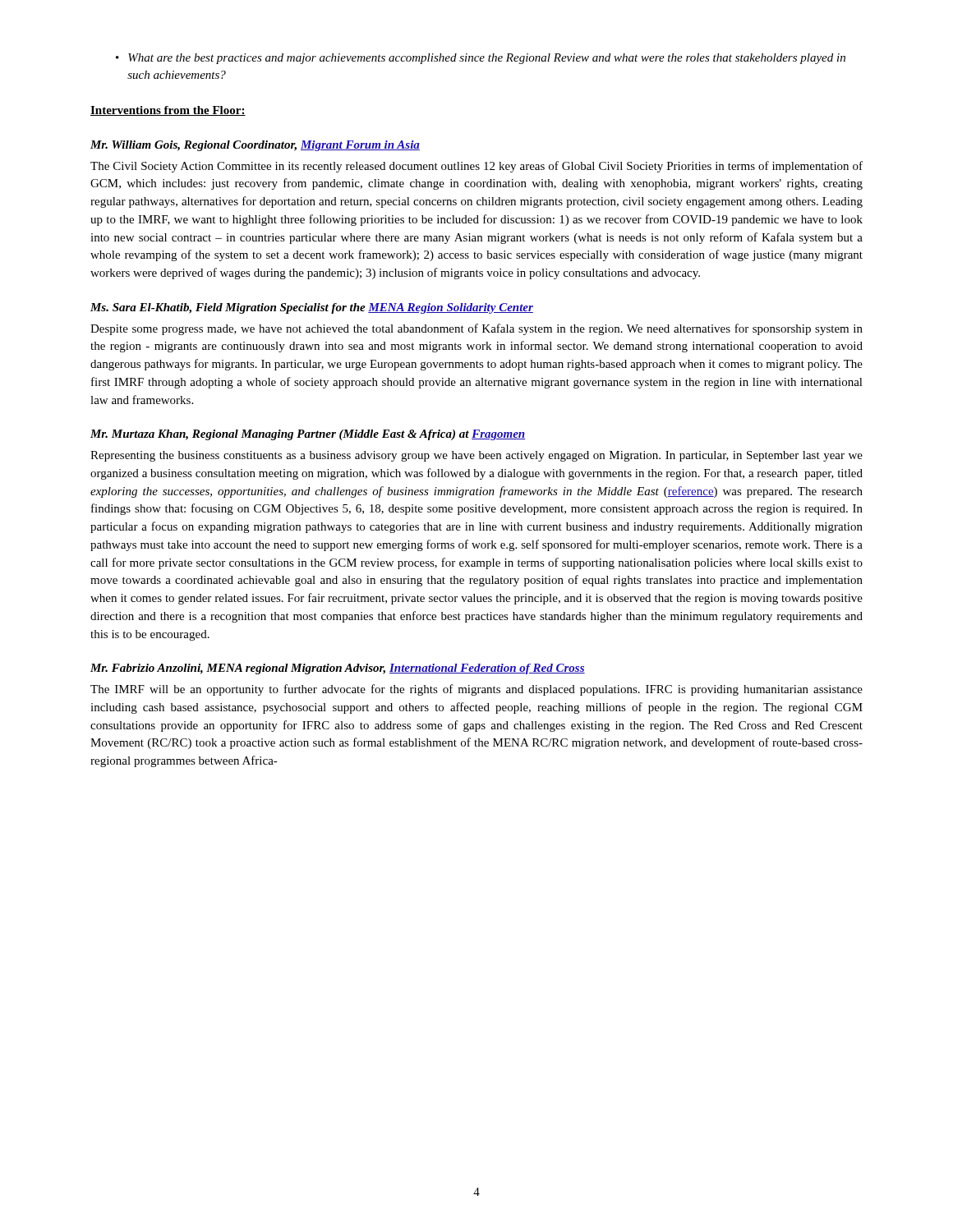The height and width of the screenshot is (1232, 953).
Task: Find the section header with the text "Interventions from the"
Action: (168, 111)
